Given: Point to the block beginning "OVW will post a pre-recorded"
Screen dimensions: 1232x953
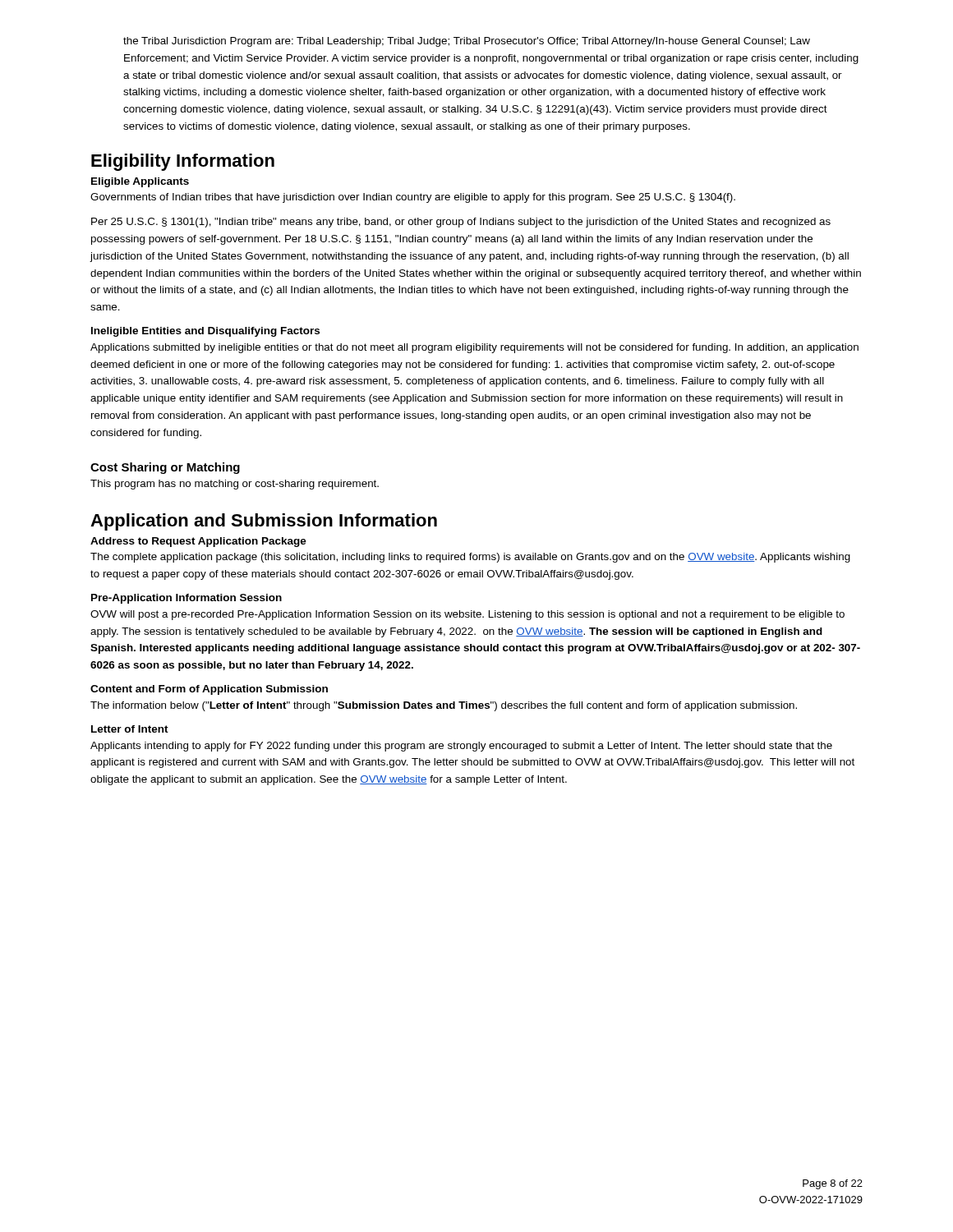Looking at the screenshot, I should [x=476, y=640].
